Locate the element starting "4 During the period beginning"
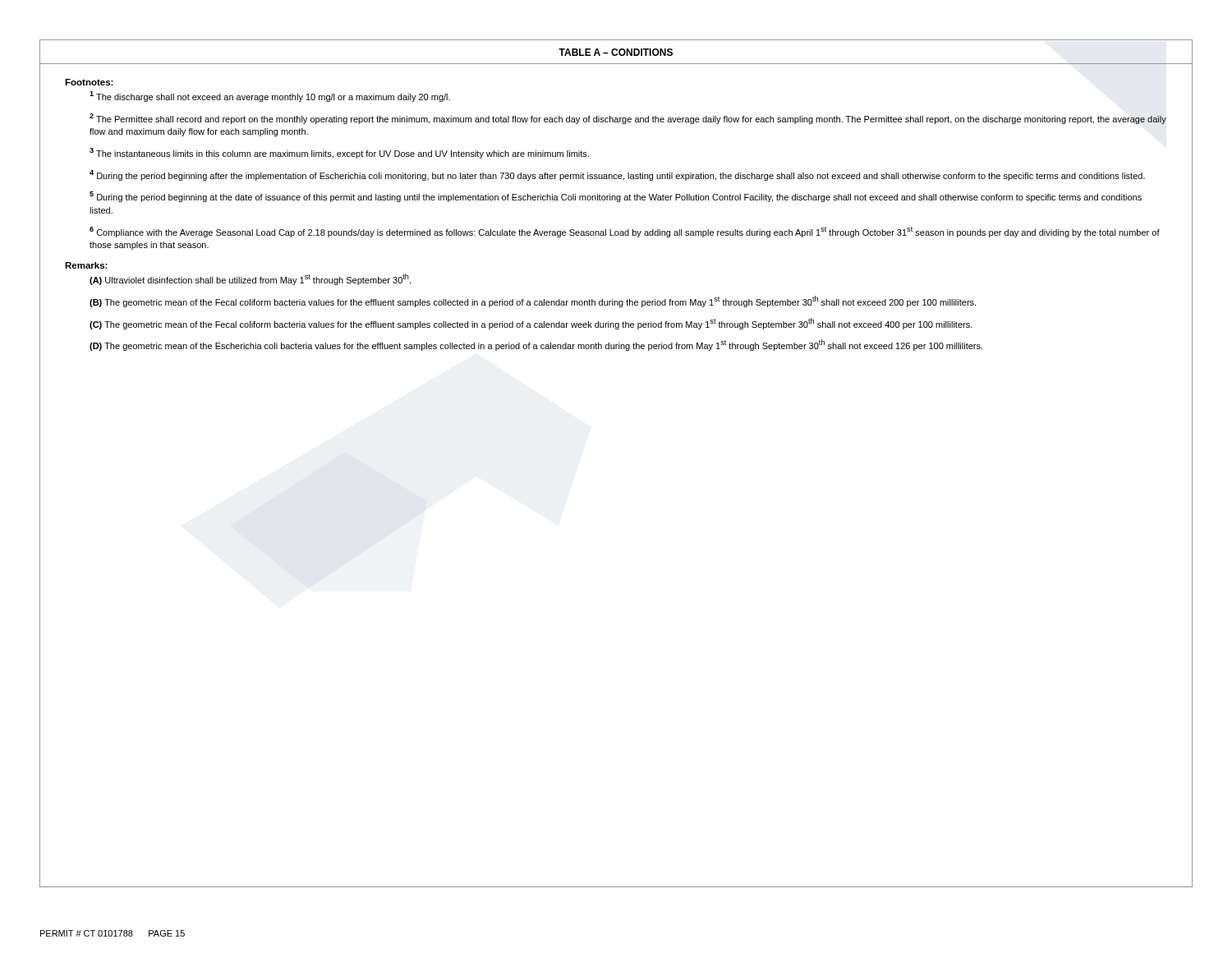The image size is (1232, 953). coord(617,174)
